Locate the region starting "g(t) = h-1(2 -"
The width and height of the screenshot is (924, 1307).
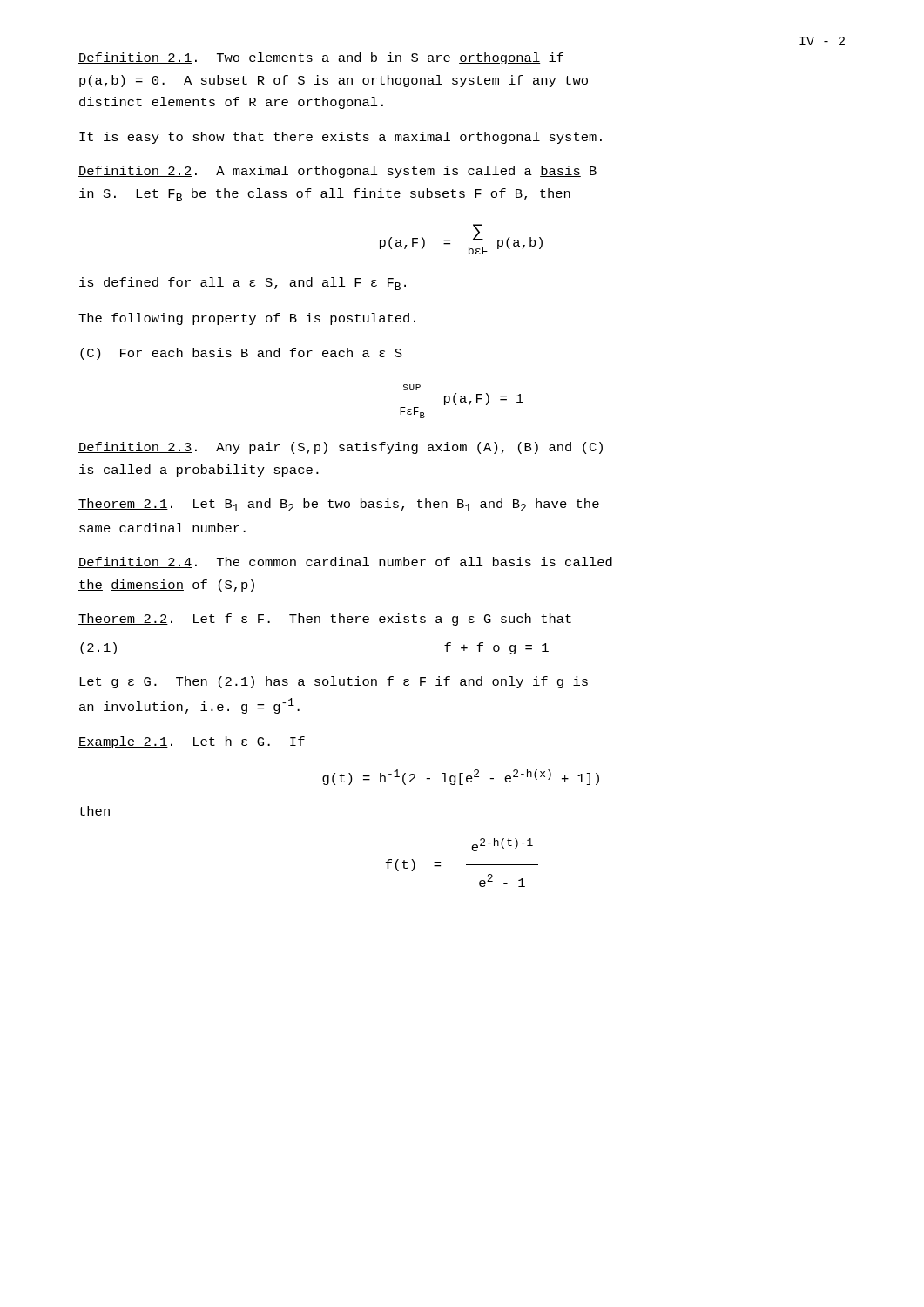pyautogui.click(x=462, y=777)
